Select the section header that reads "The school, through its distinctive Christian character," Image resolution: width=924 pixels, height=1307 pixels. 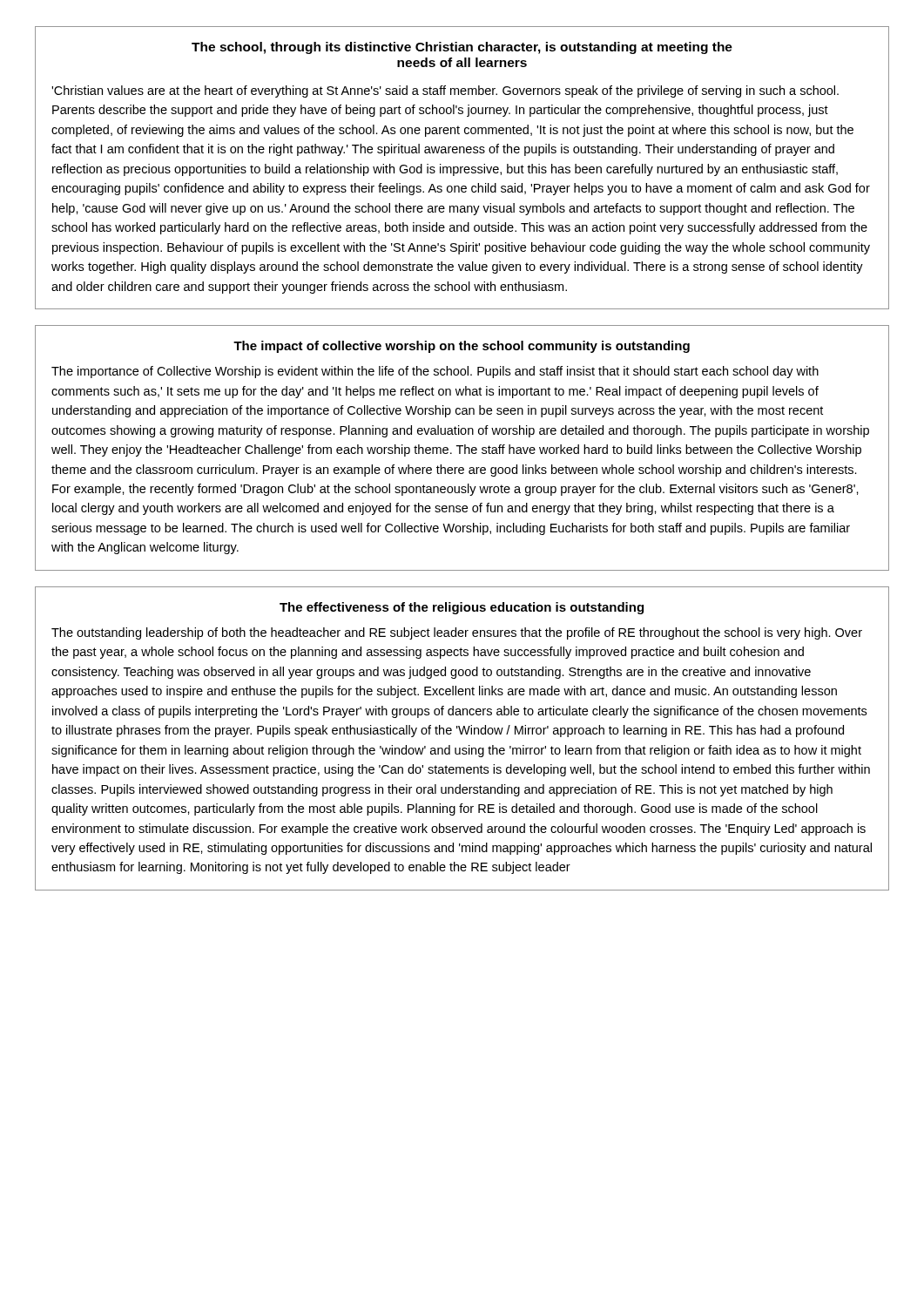pos(462,54)
